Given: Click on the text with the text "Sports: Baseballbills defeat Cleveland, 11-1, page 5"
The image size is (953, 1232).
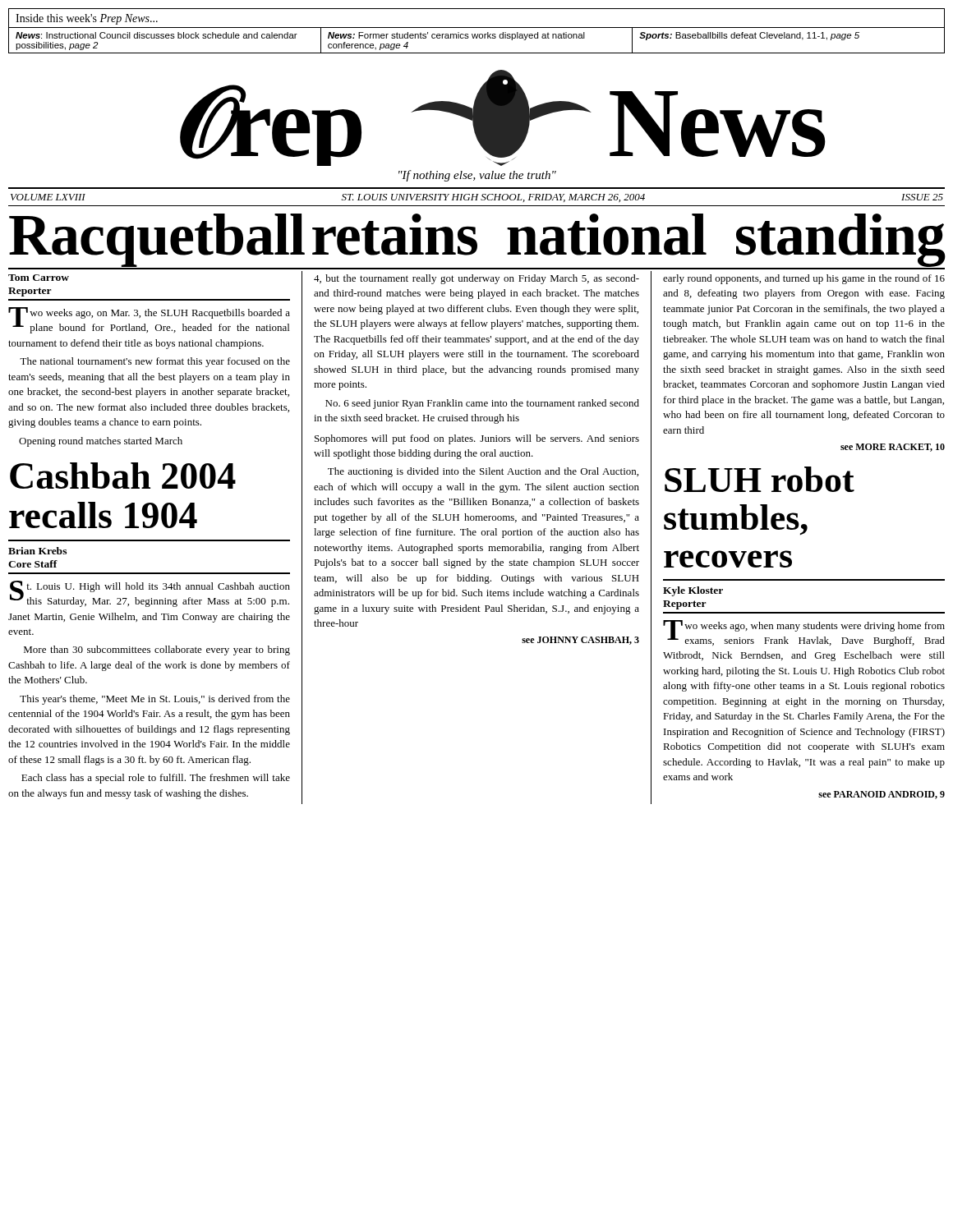Looking at the screenshot, I should click(x=749, y=35).
